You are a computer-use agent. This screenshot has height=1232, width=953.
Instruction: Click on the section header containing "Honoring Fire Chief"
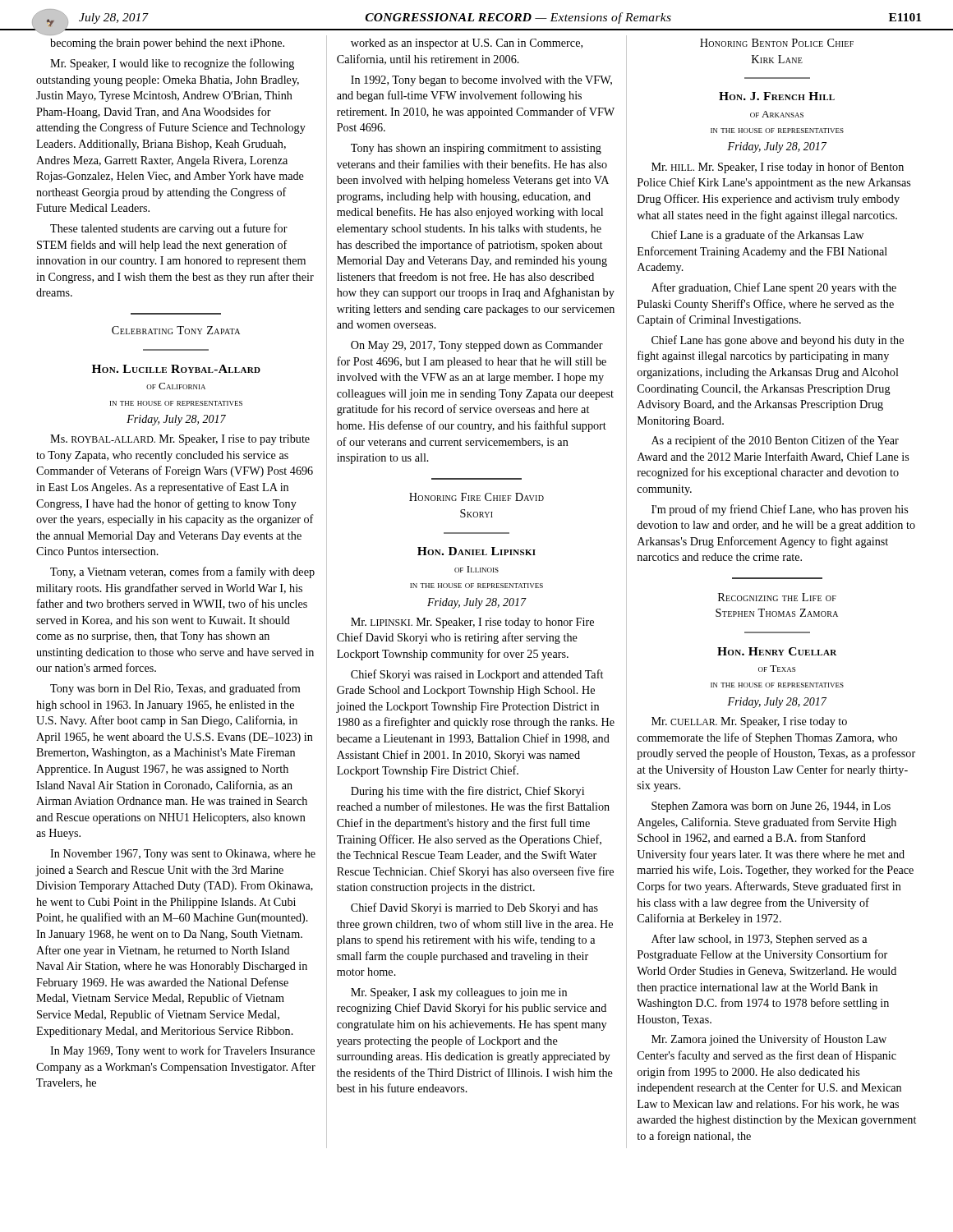point(476,506)
